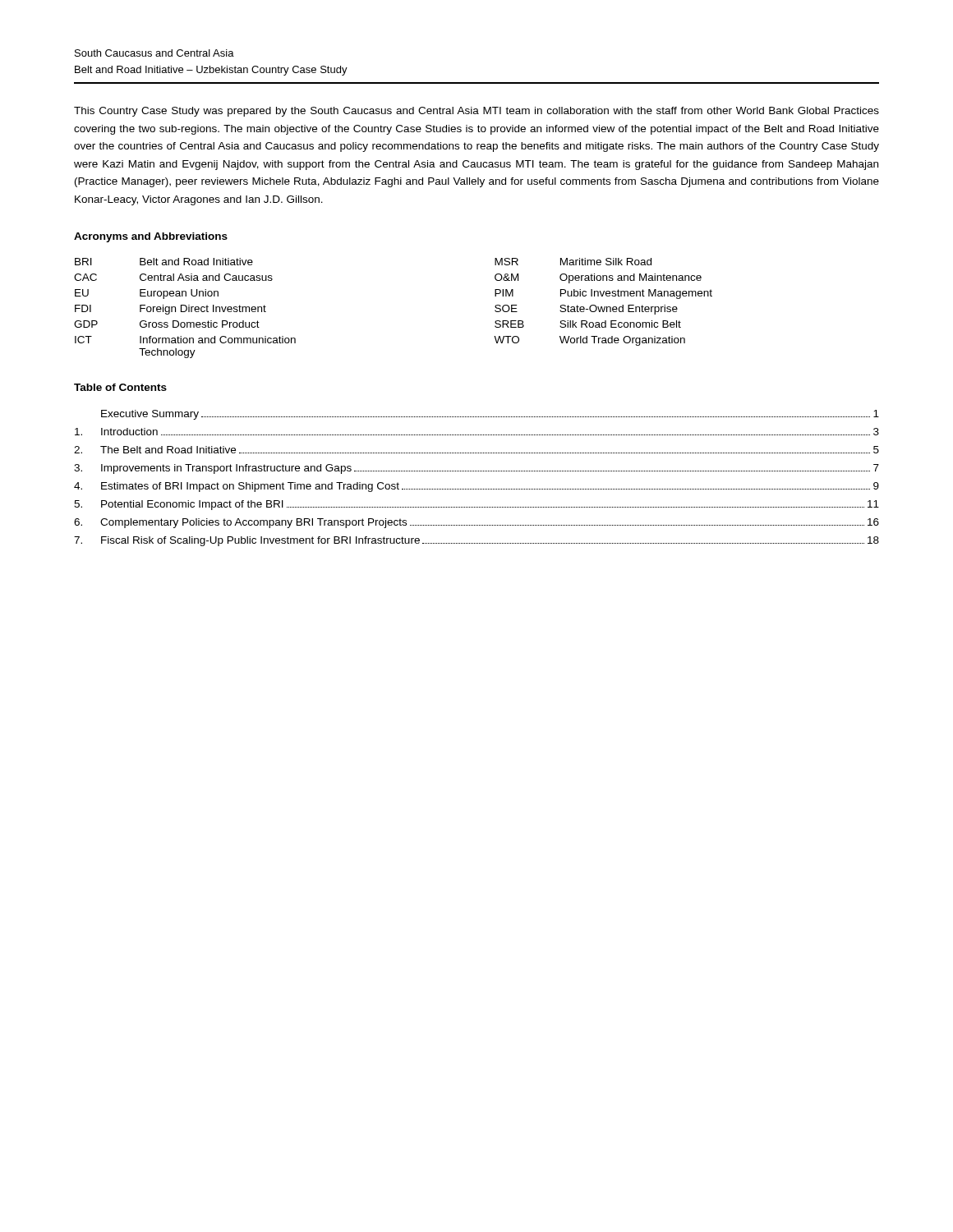Where does it say "Table of Contents"?
The height and width of the screenshot is (1232, 953).
click(120, 387)
